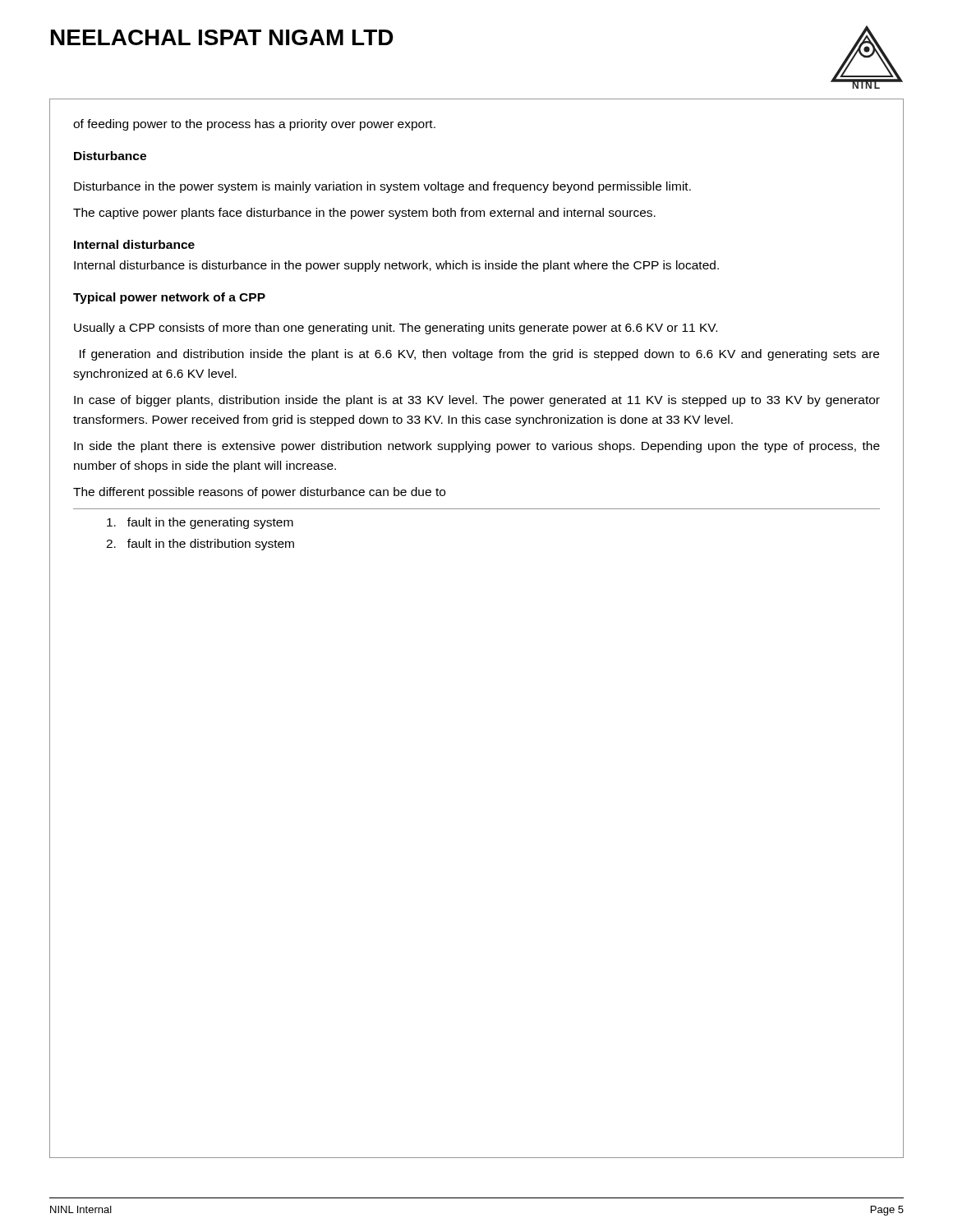
Task: Click on the text starting "of feeding power to the"
Action: (255, 124)
